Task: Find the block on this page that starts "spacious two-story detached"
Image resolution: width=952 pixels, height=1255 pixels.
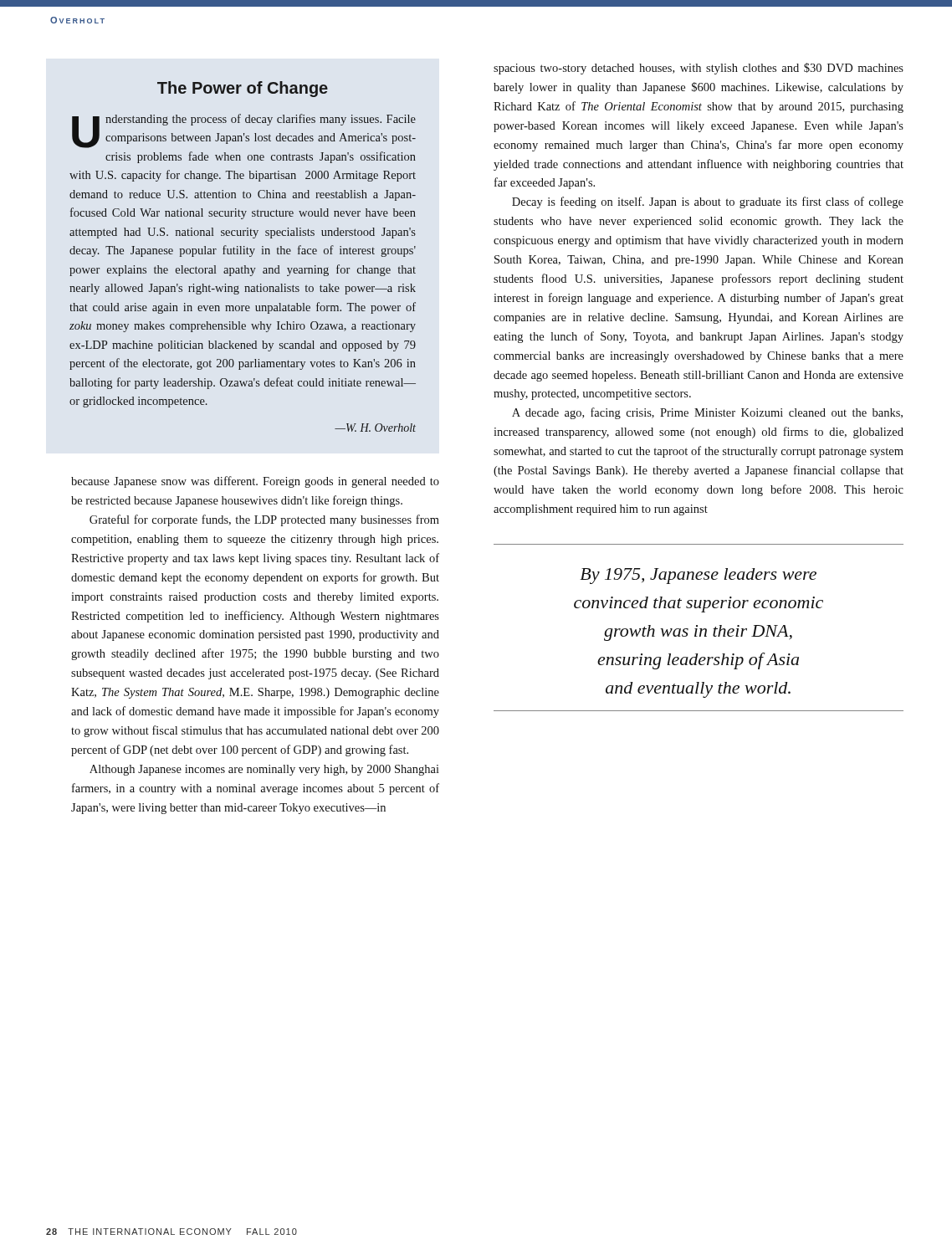Action: [x=699, y=289]
